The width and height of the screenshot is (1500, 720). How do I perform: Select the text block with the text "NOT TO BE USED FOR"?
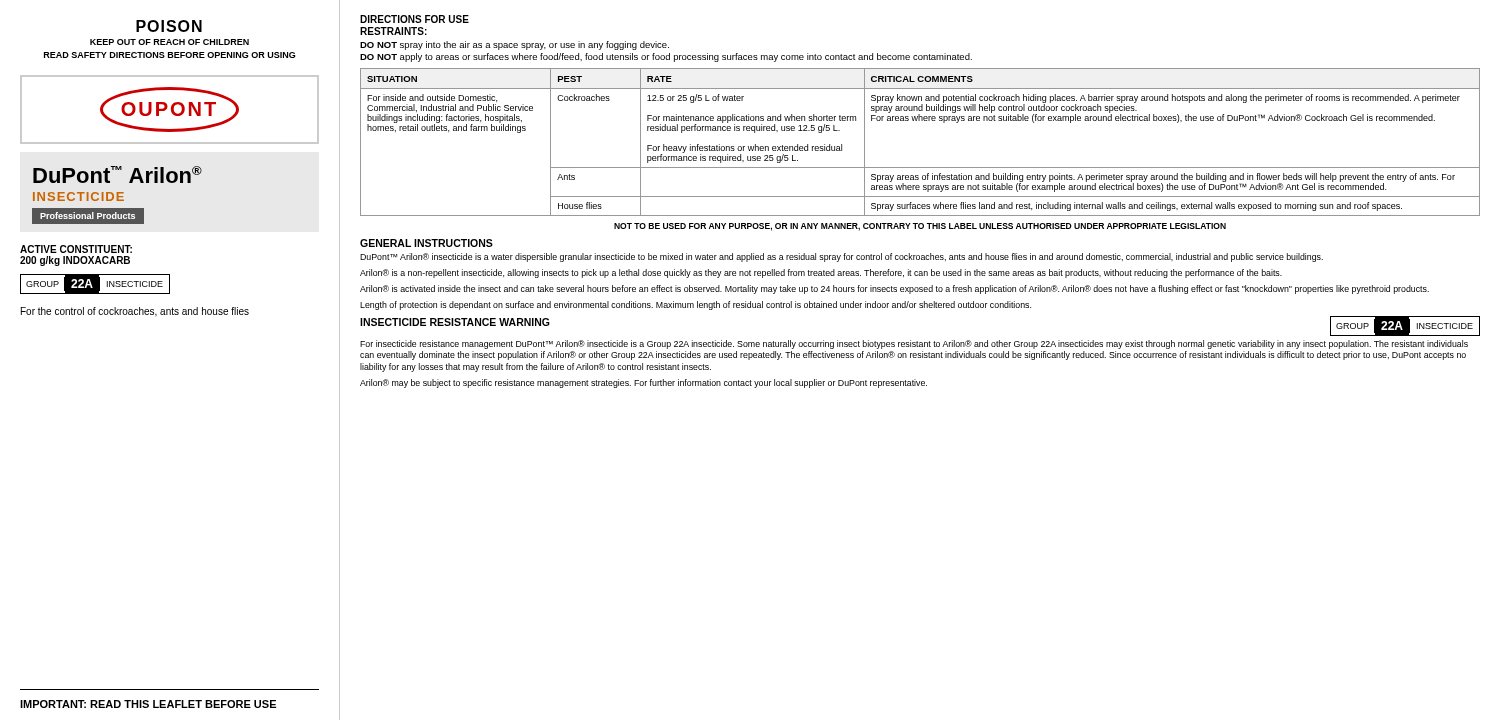click(x=920, y=226)
